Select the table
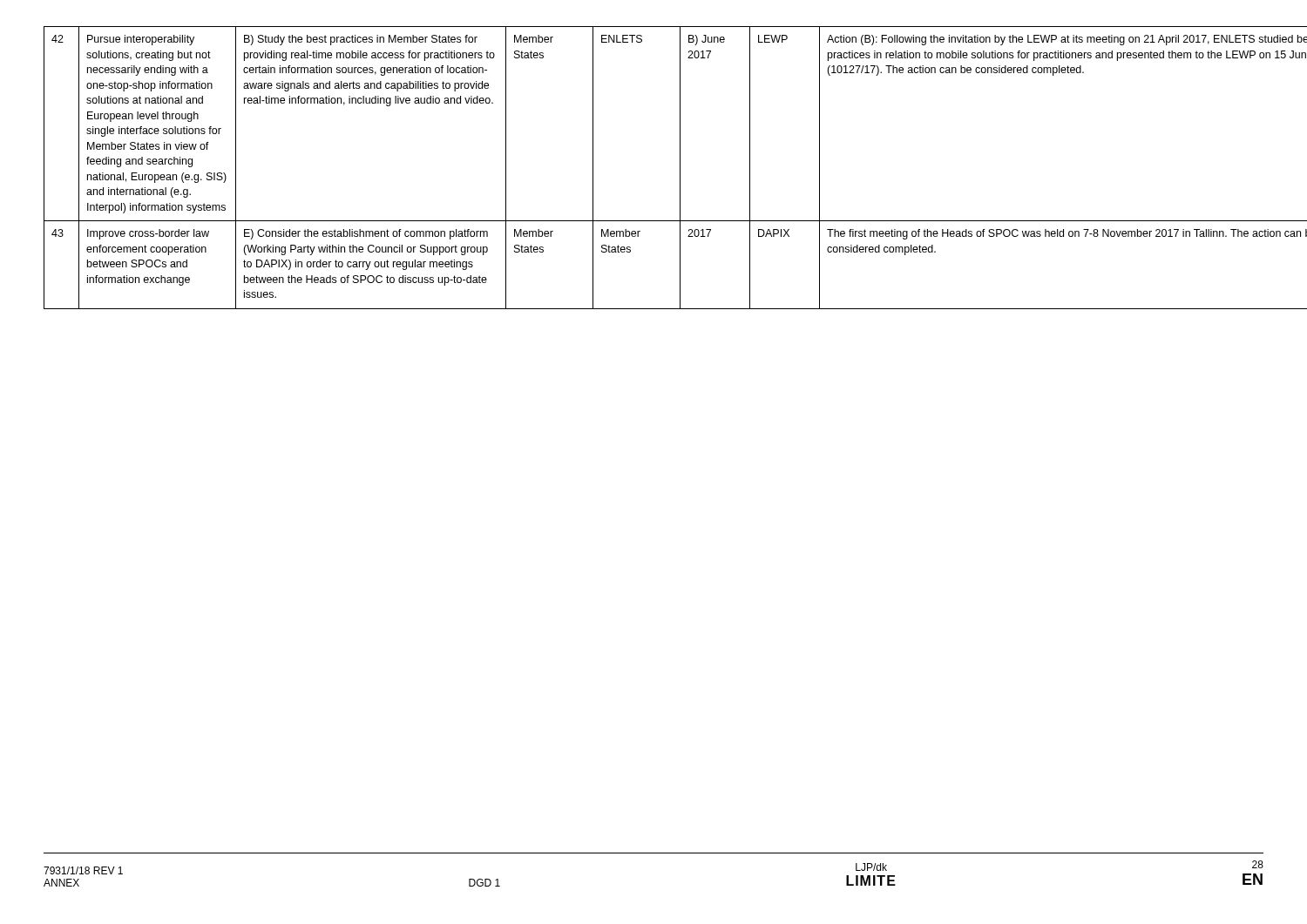This screenshot has width=1307, height=924. tap(654, 431)
